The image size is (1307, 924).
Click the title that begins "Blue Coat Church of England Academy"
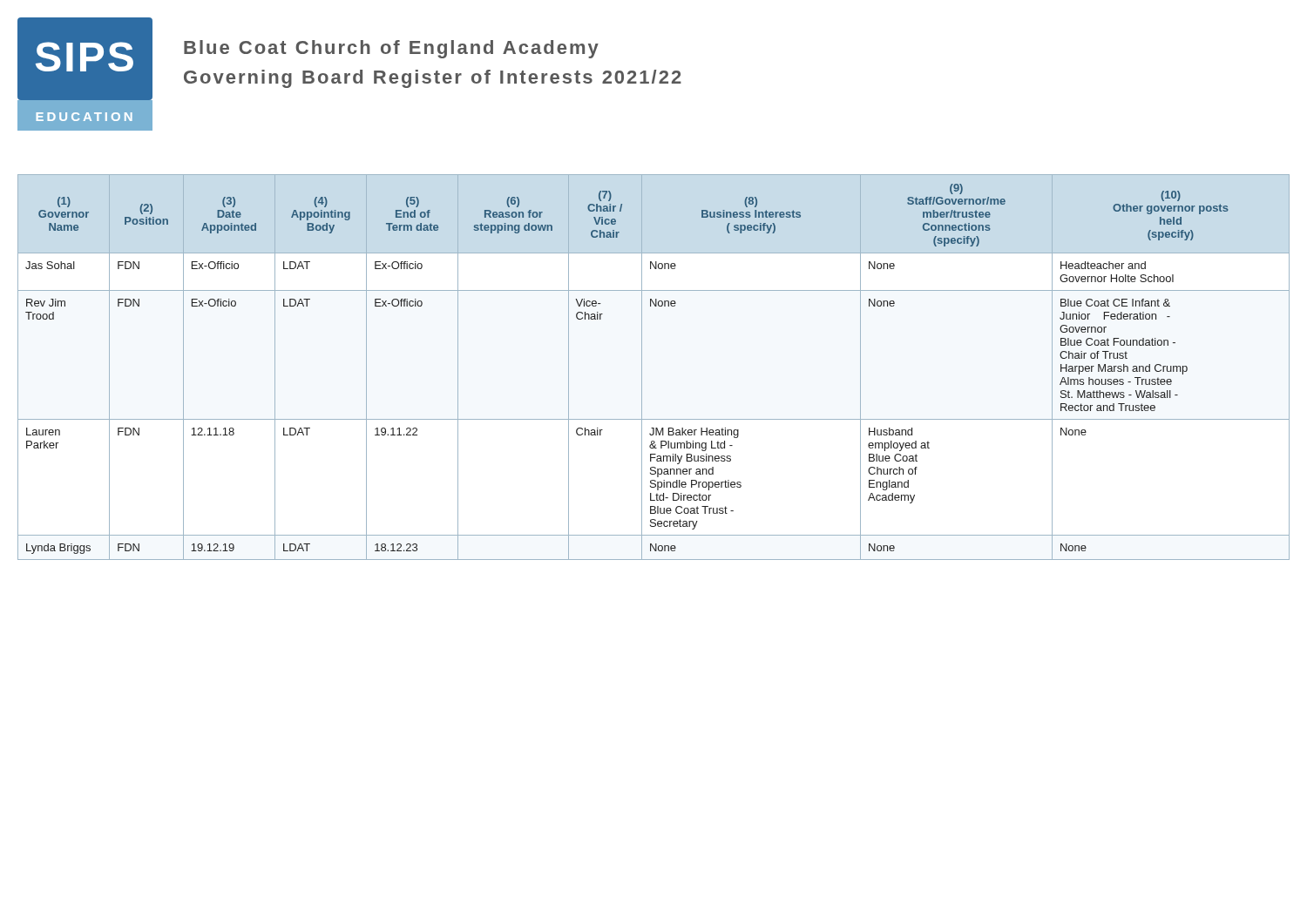tap(433, 63)
